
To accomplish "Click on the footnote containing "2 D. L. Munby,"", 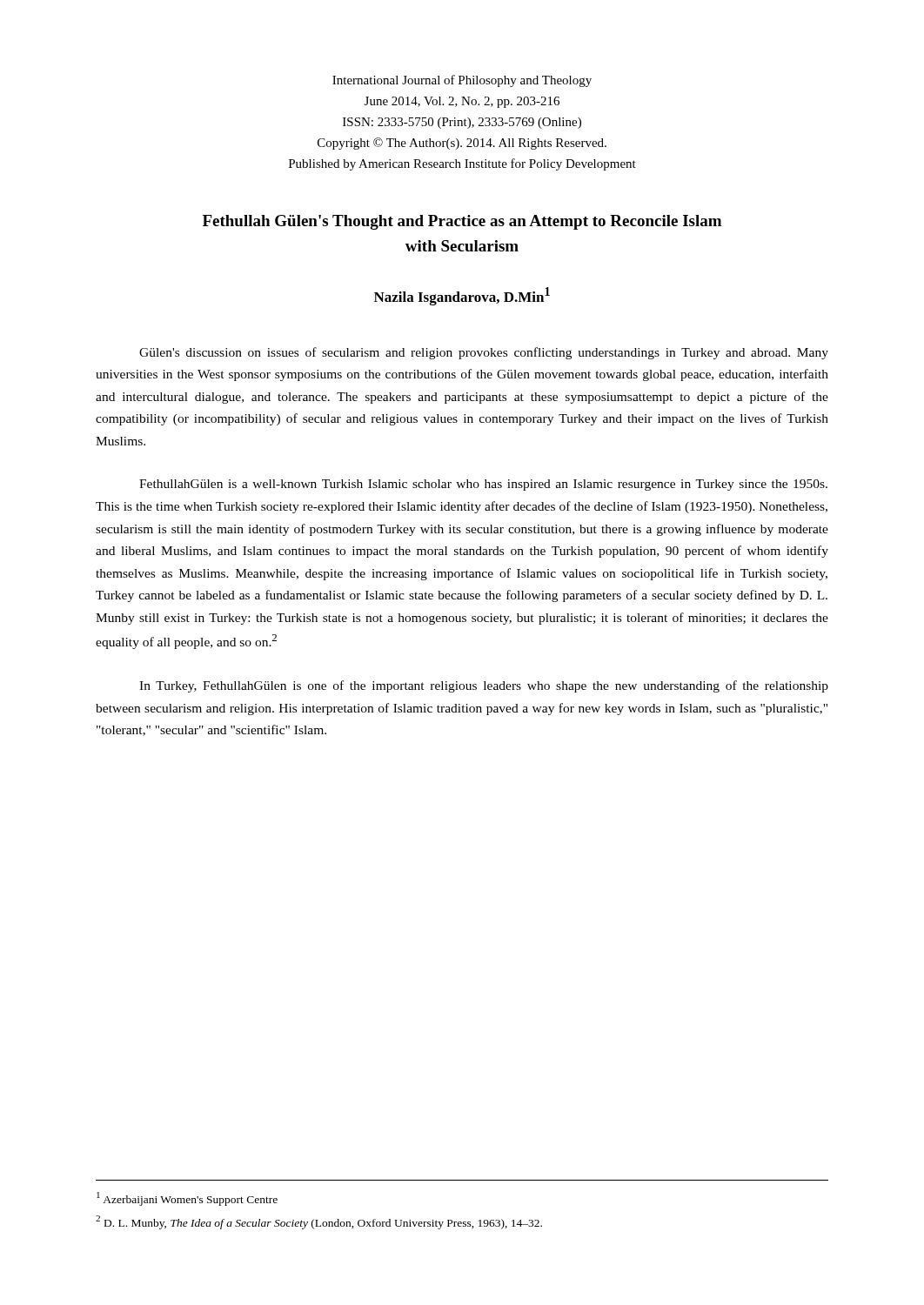I will [x=319, y=1221].
